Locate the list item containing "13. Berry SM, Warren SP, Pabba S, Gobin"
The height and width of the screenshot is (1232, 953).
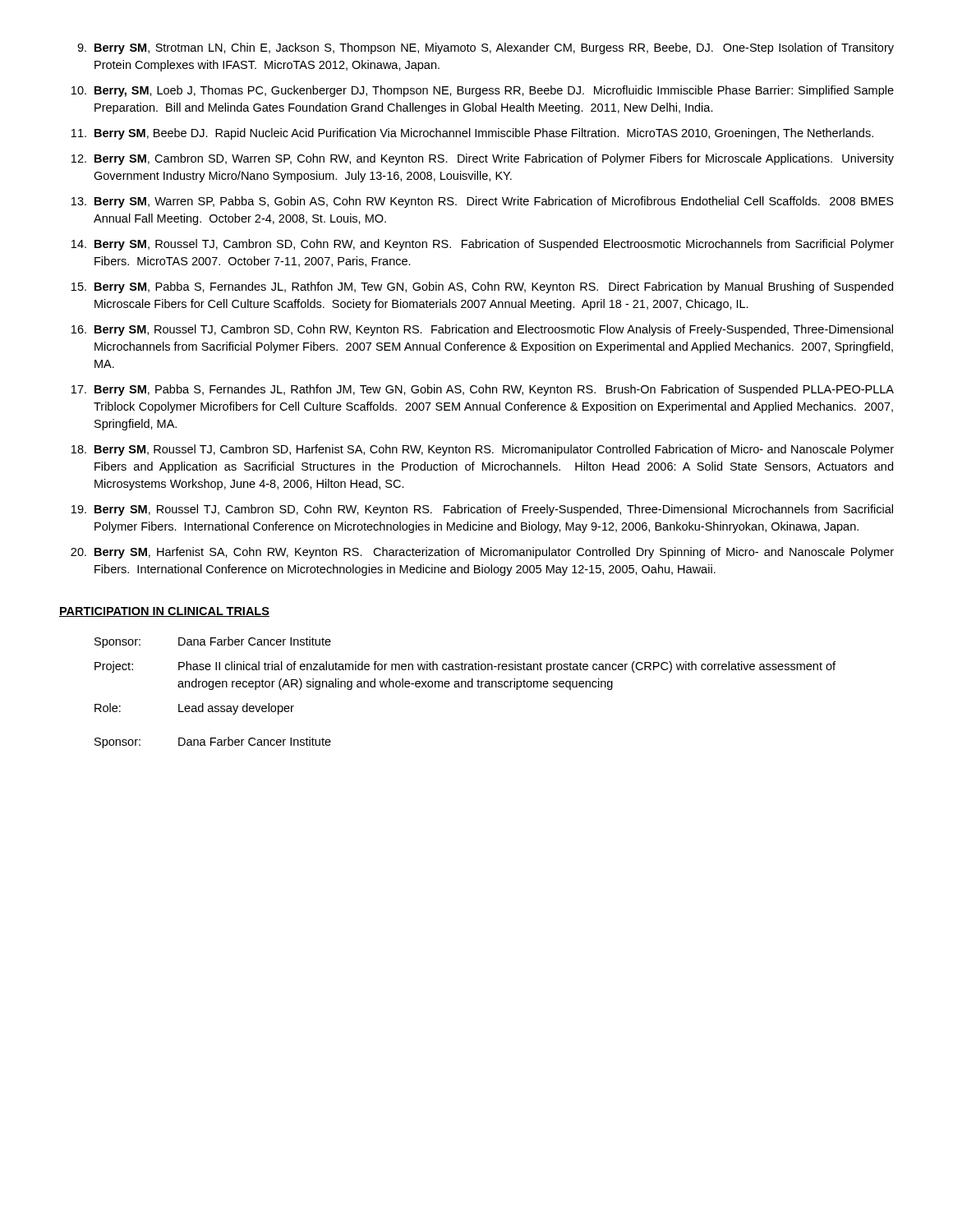[x=476, y=210]
